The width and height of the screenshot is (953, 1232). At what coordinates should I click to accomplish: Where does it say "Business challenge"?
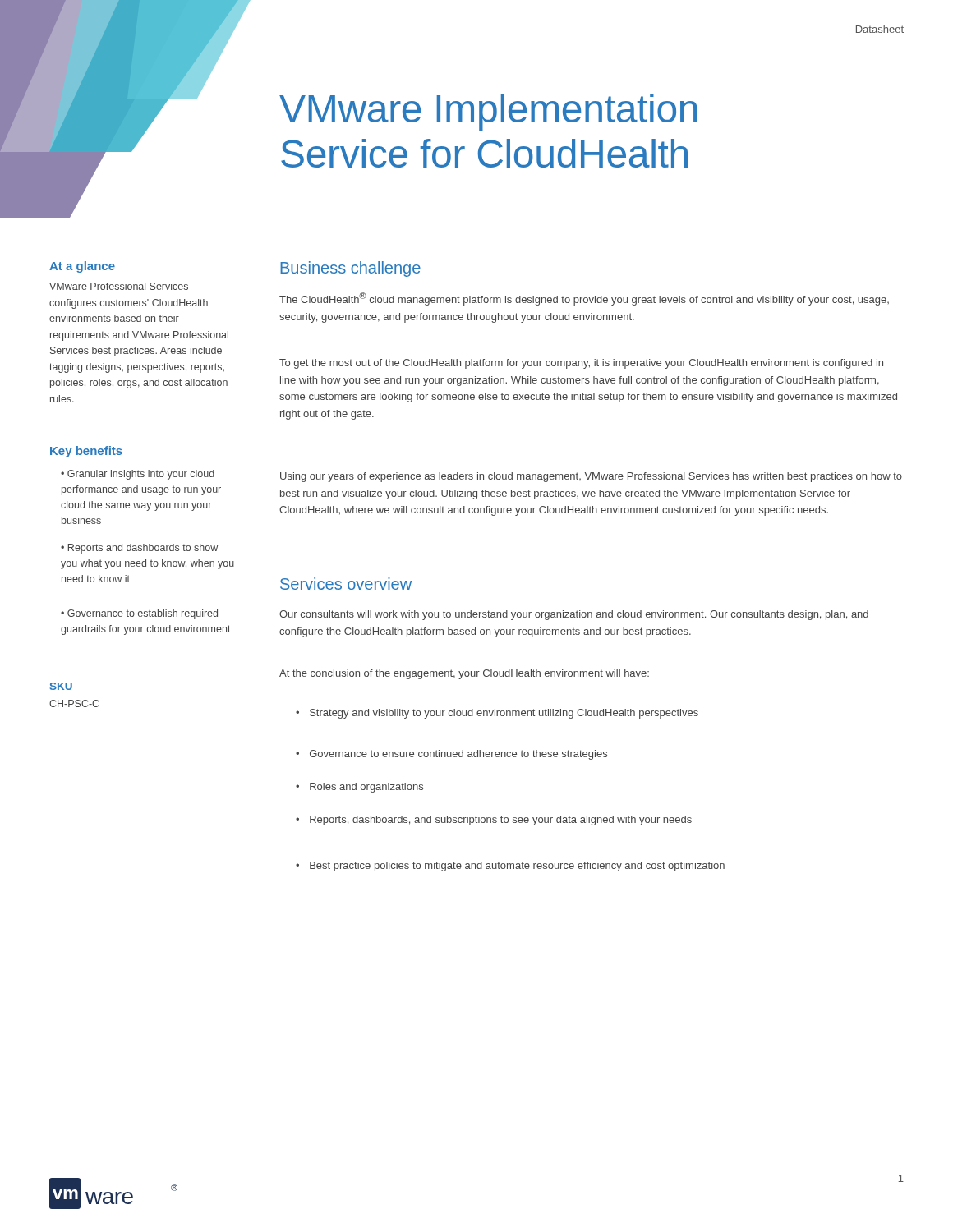pos(350,268)
